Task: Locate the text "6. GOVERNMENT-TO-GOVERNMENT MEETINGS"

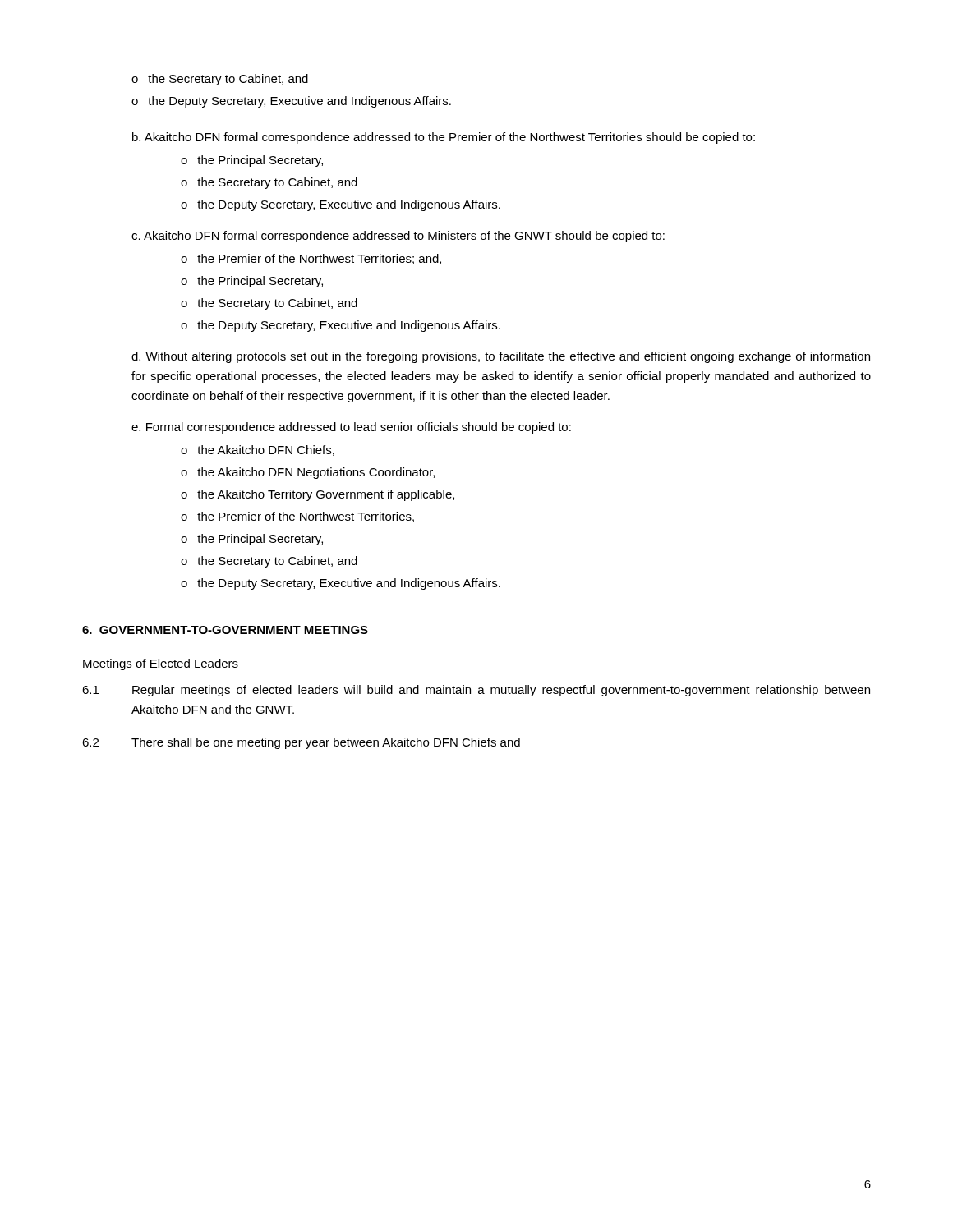Action: [225, 630]
